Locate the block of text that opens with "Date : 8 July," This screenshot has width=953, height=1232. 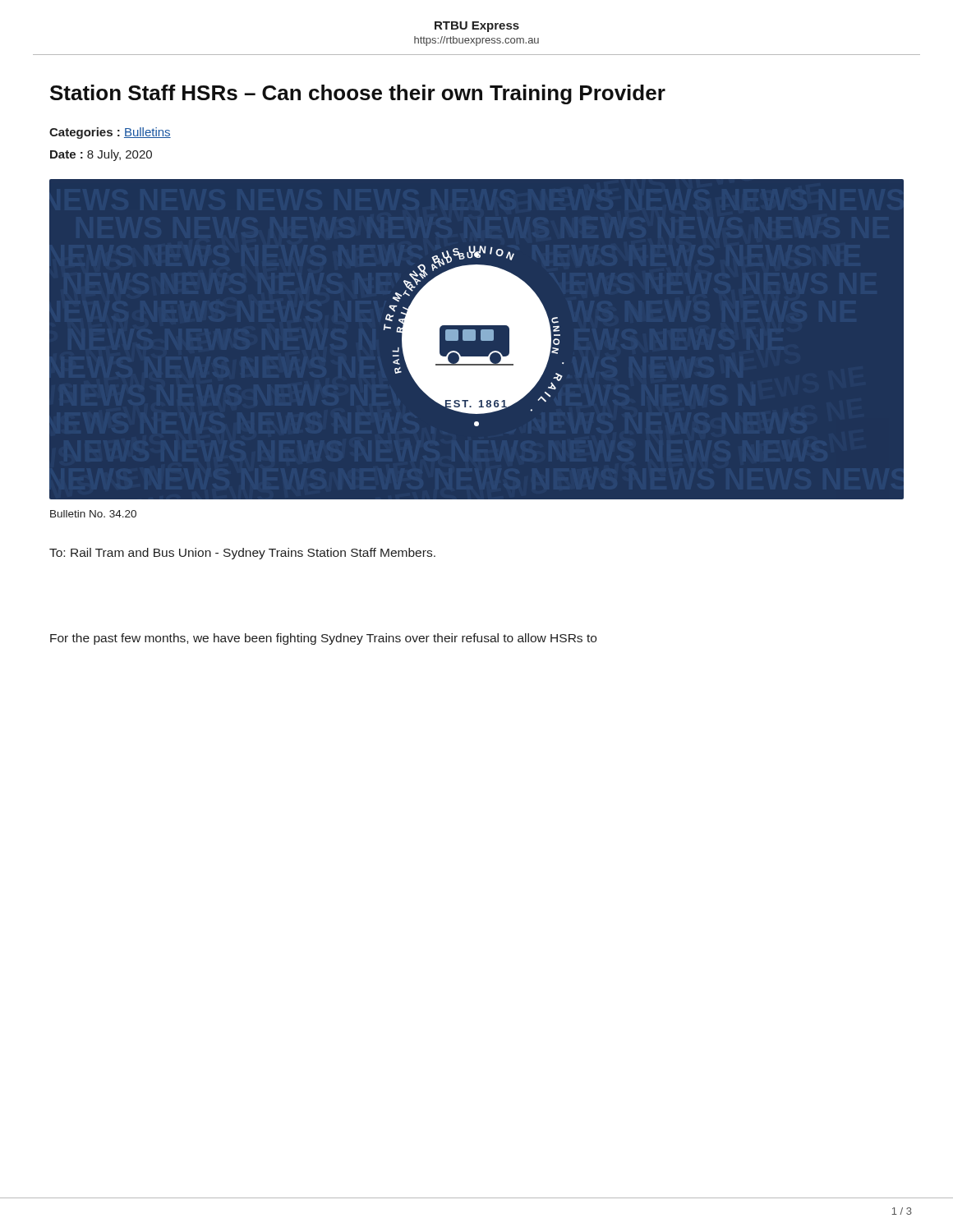(x=101, y=154)
